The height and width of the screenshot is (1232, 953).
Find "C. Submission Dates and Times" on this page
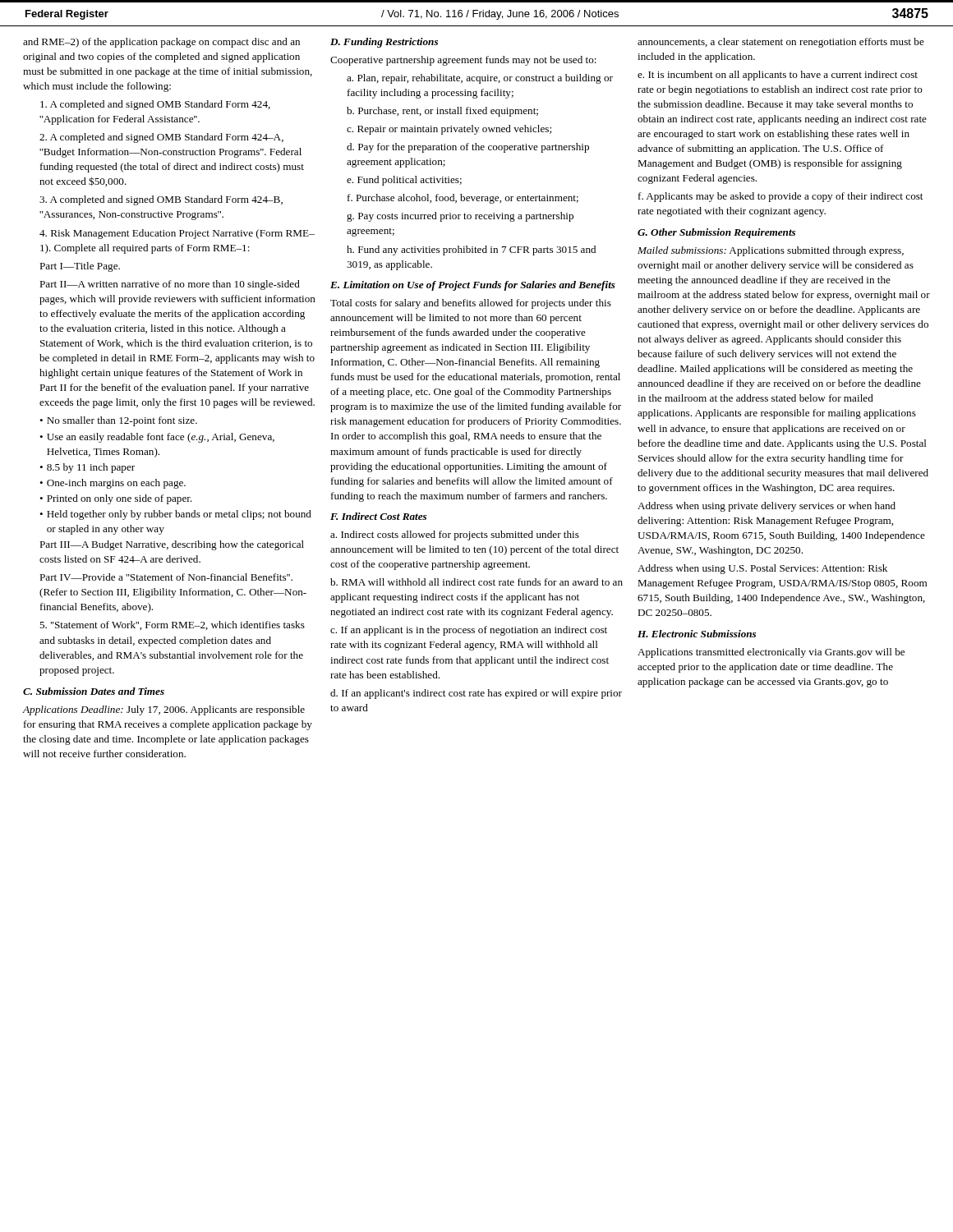click(x=169, y=691)
